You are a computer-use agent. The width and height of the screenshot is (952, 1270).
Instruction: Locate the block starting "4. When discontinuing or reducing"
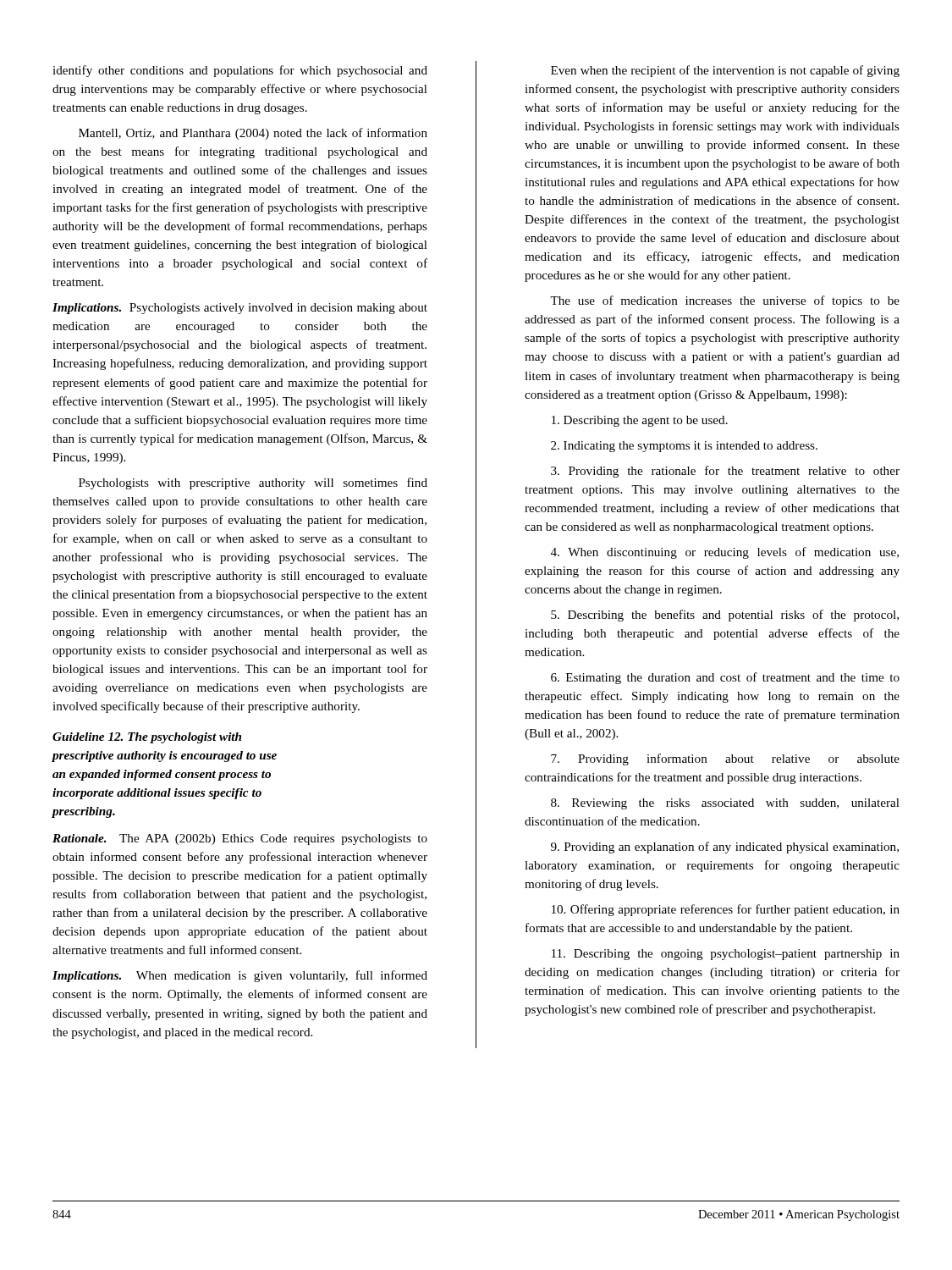click(x=712, y=570)
